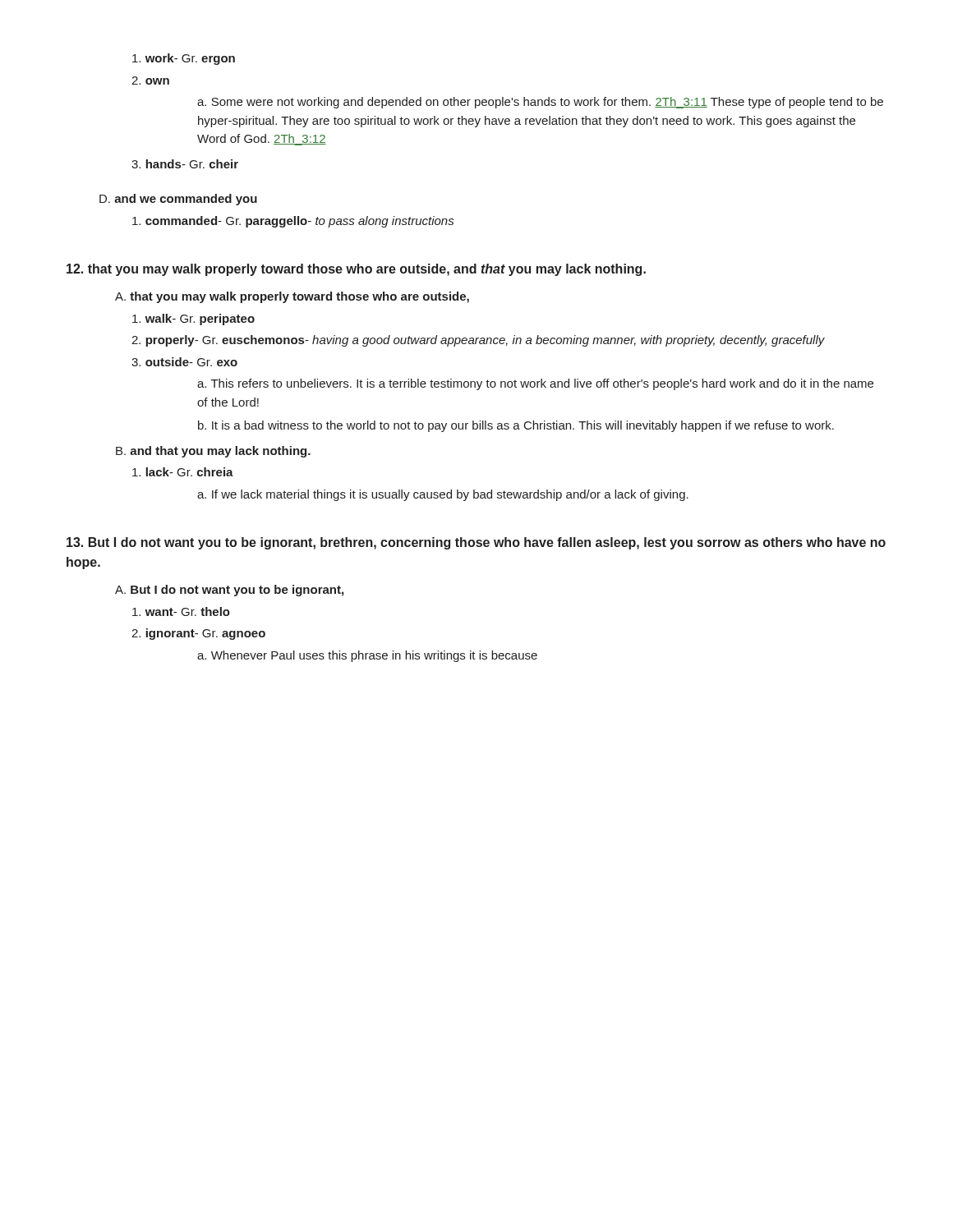Navigate to the text block starting "walk- Gr. peripateo"

193,318
